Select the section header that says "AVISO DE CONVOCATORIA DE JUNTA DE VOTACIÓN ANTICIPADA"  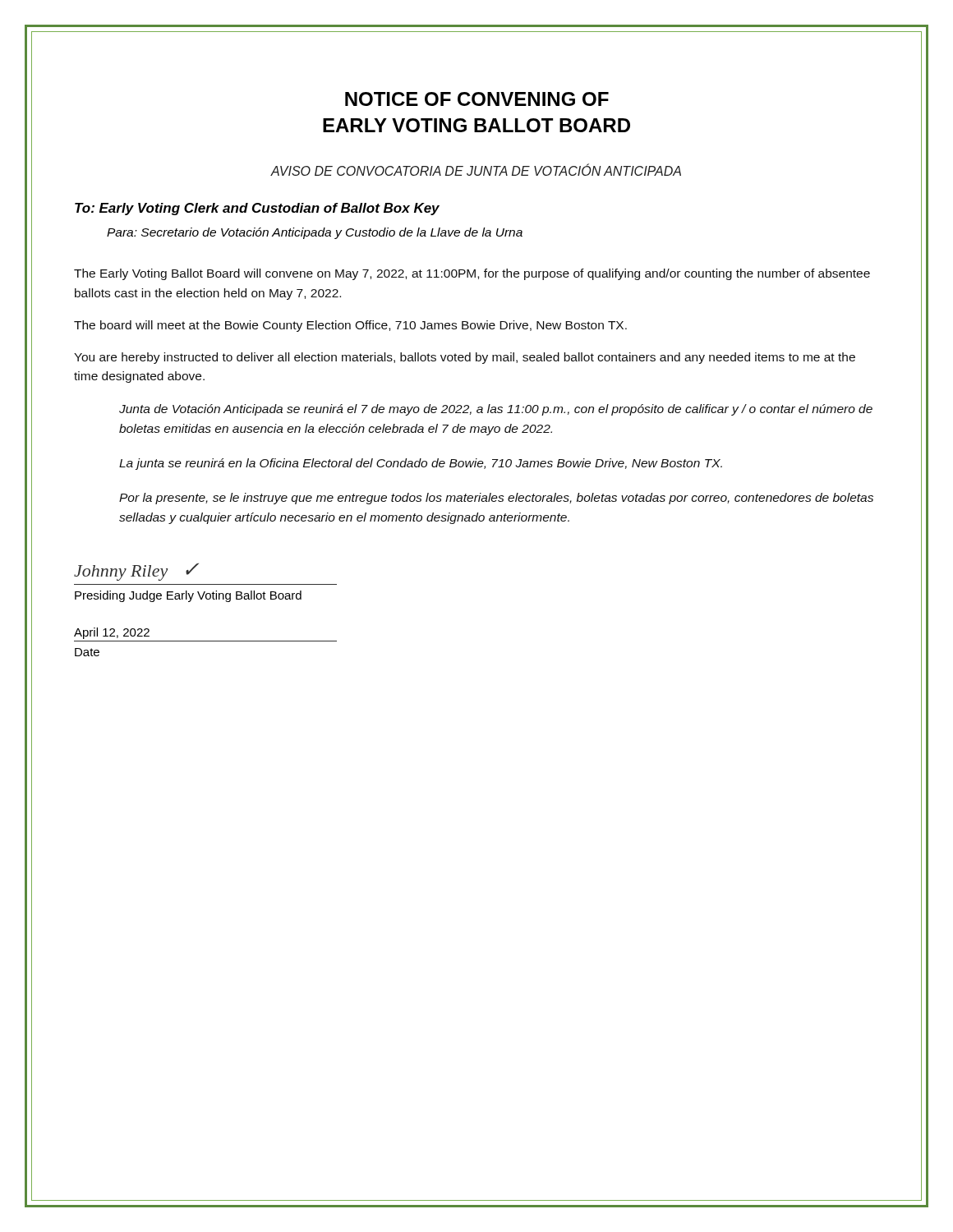476,171
